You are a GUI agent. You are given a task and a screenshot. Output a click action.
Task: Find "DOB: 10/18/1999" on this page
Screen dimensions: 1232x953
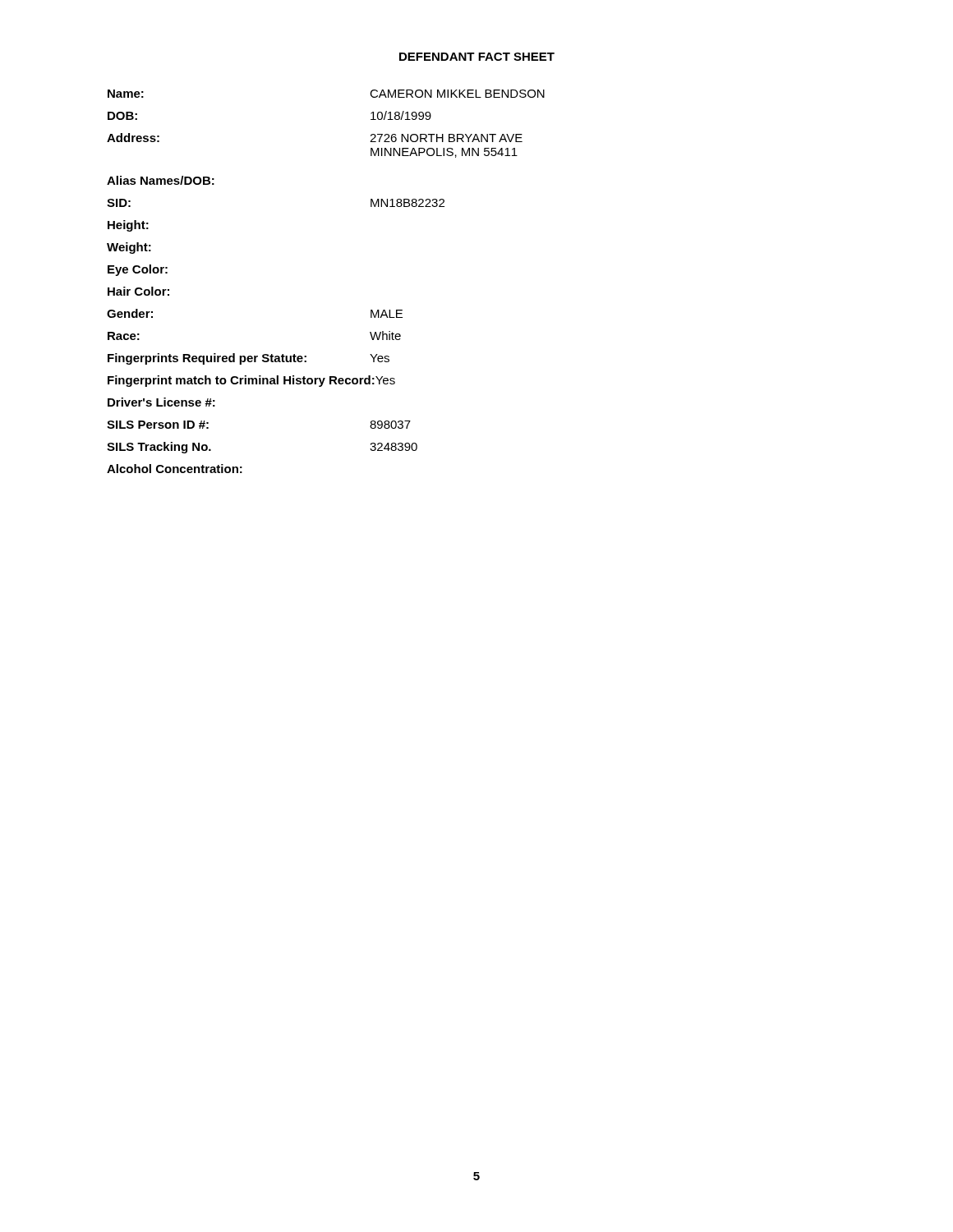click(x=119, y=114)
